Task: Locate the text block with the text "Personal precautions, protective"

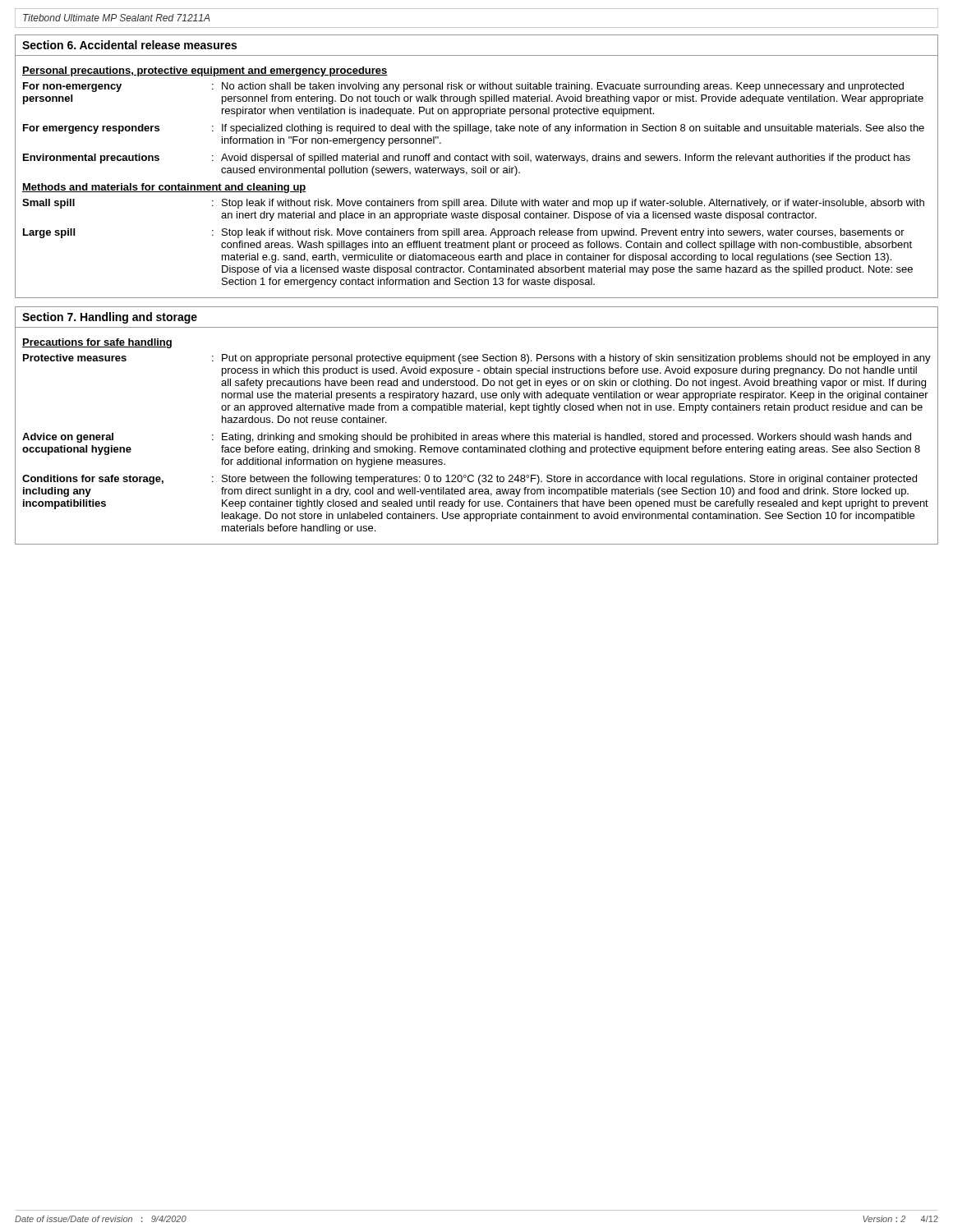Action: [205, 70]
